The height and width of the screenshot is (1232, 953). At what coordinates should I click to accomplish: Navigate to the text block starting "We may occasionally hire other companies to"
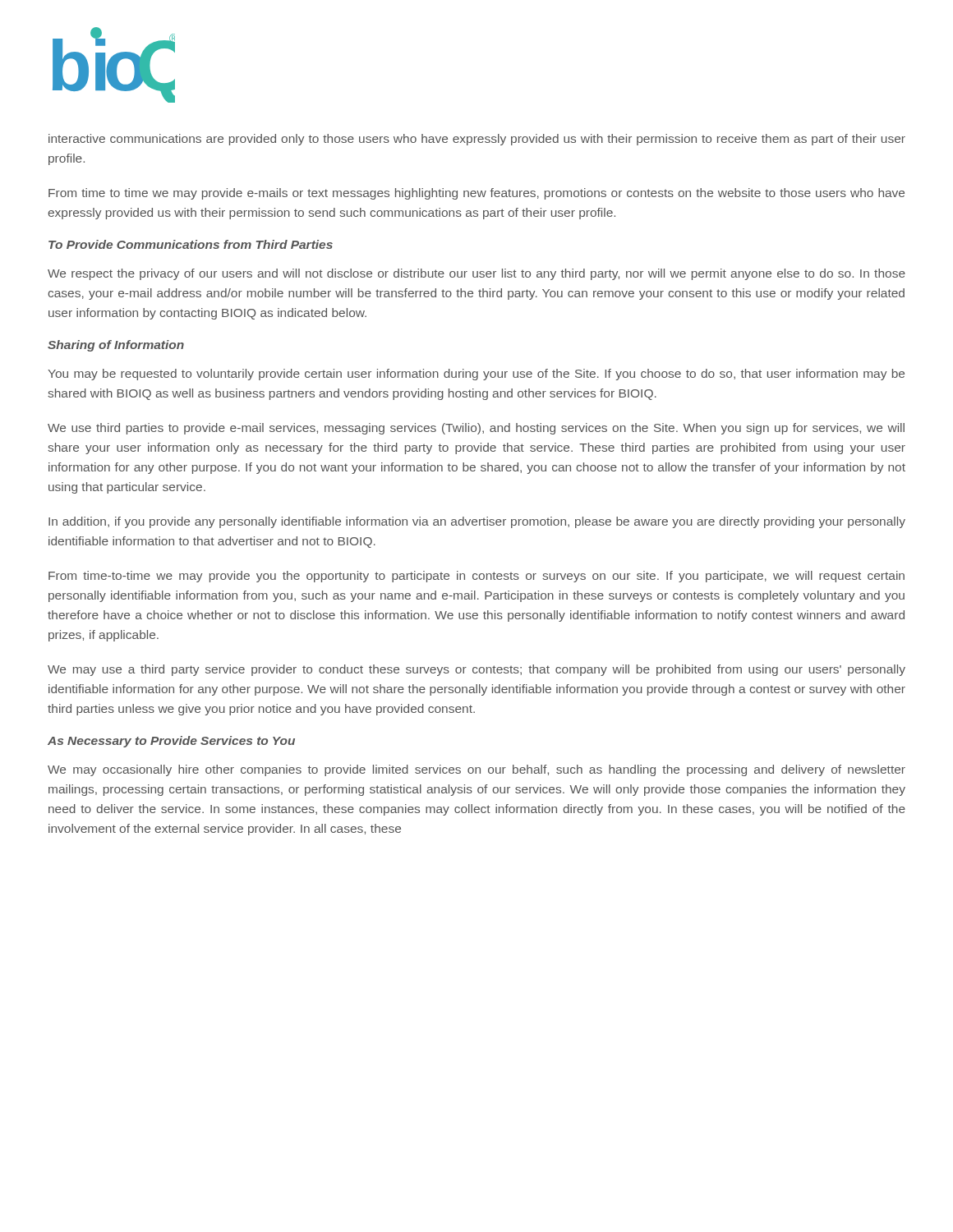point(476,799)
